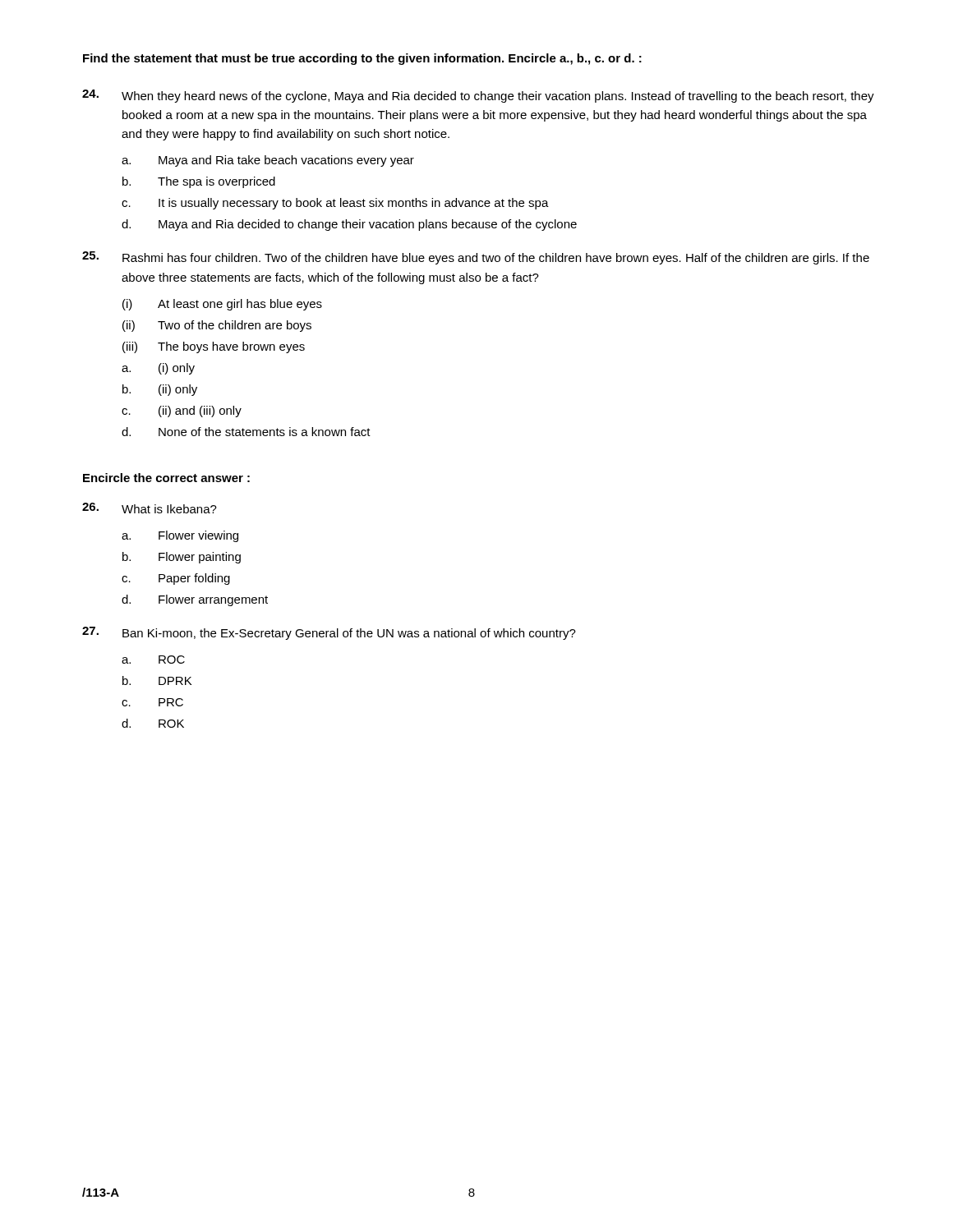The width and height of the screenshot is (972, 1232).
Task: Find the list item containing "c. Paper folding"
Action: [176, 578]
